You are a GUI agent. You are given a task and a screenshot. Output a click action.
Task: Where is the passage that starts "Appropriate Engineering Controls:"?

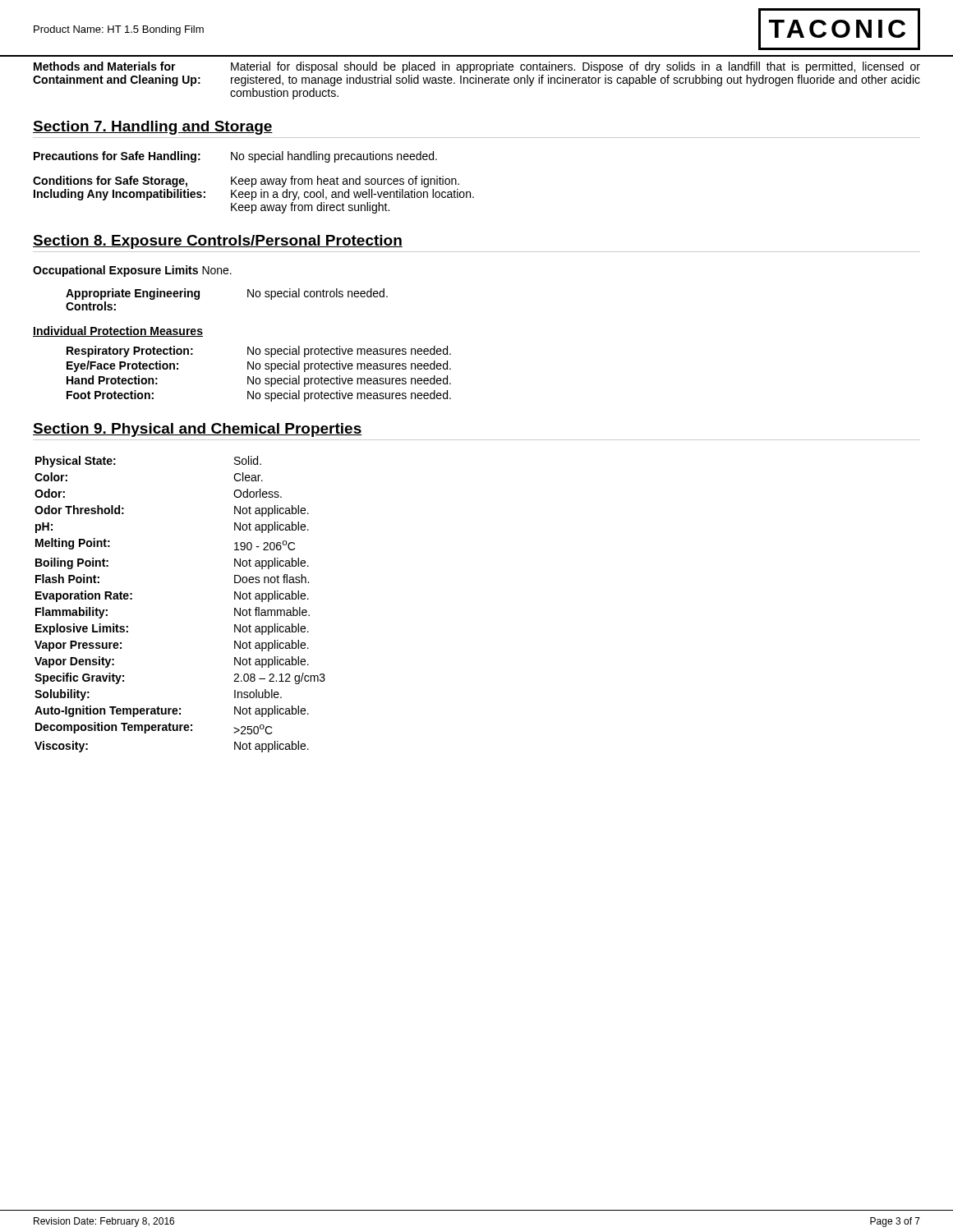[138, 294]
